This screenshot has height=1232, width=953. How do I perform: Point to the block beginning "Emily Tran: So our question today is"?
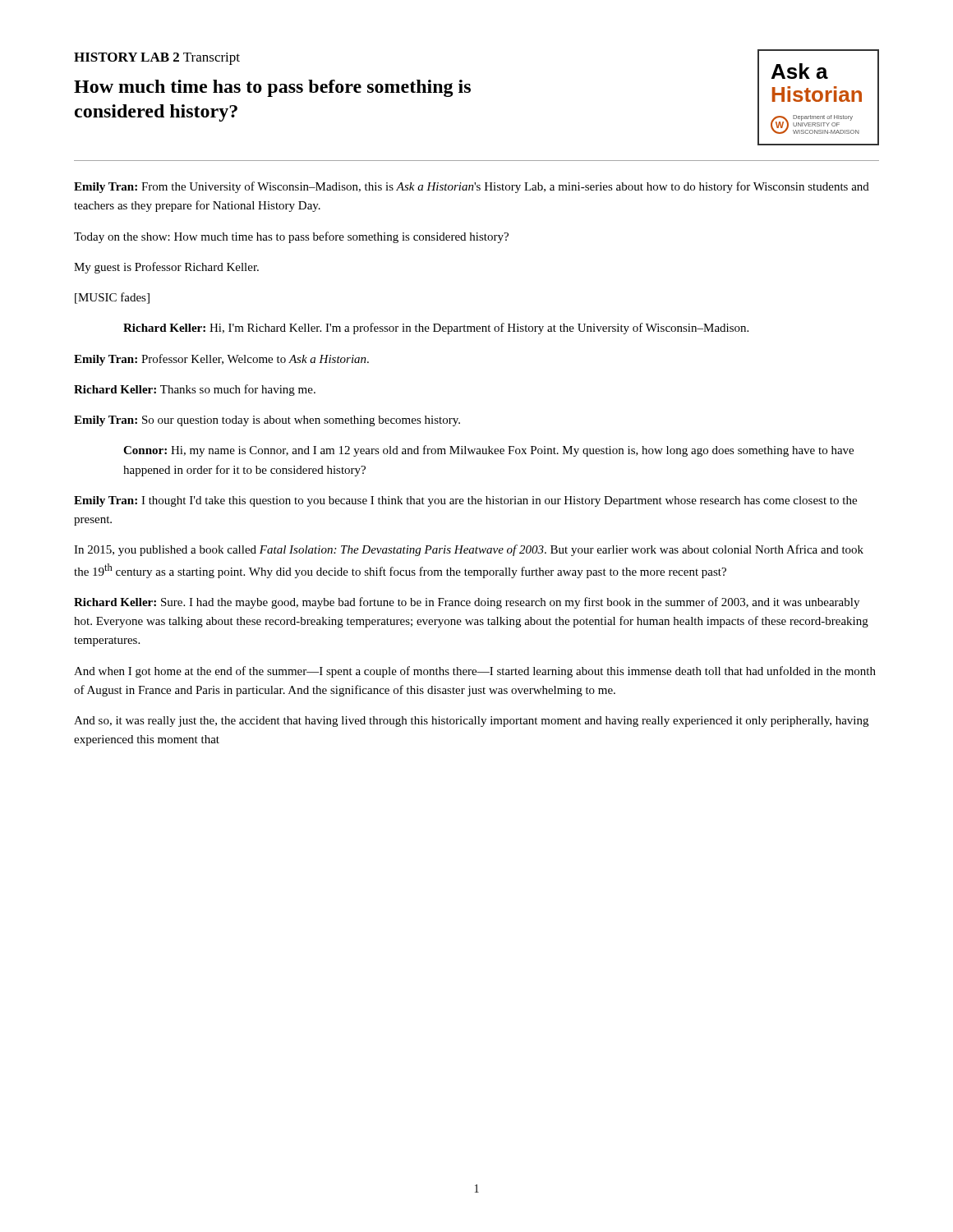point(267,420)
